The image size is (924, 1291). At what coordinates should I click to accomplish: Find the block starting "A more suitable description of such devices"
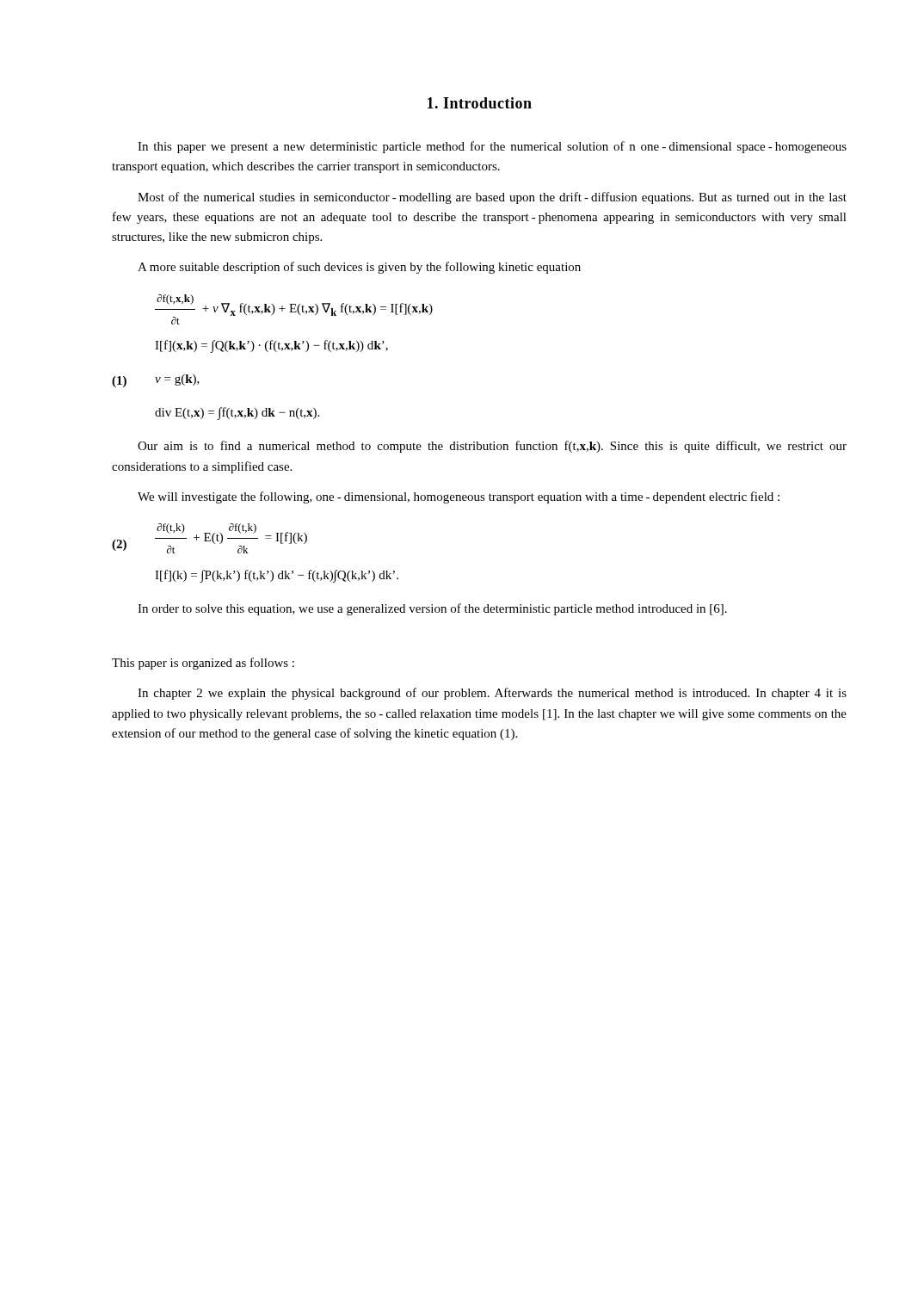359,267
